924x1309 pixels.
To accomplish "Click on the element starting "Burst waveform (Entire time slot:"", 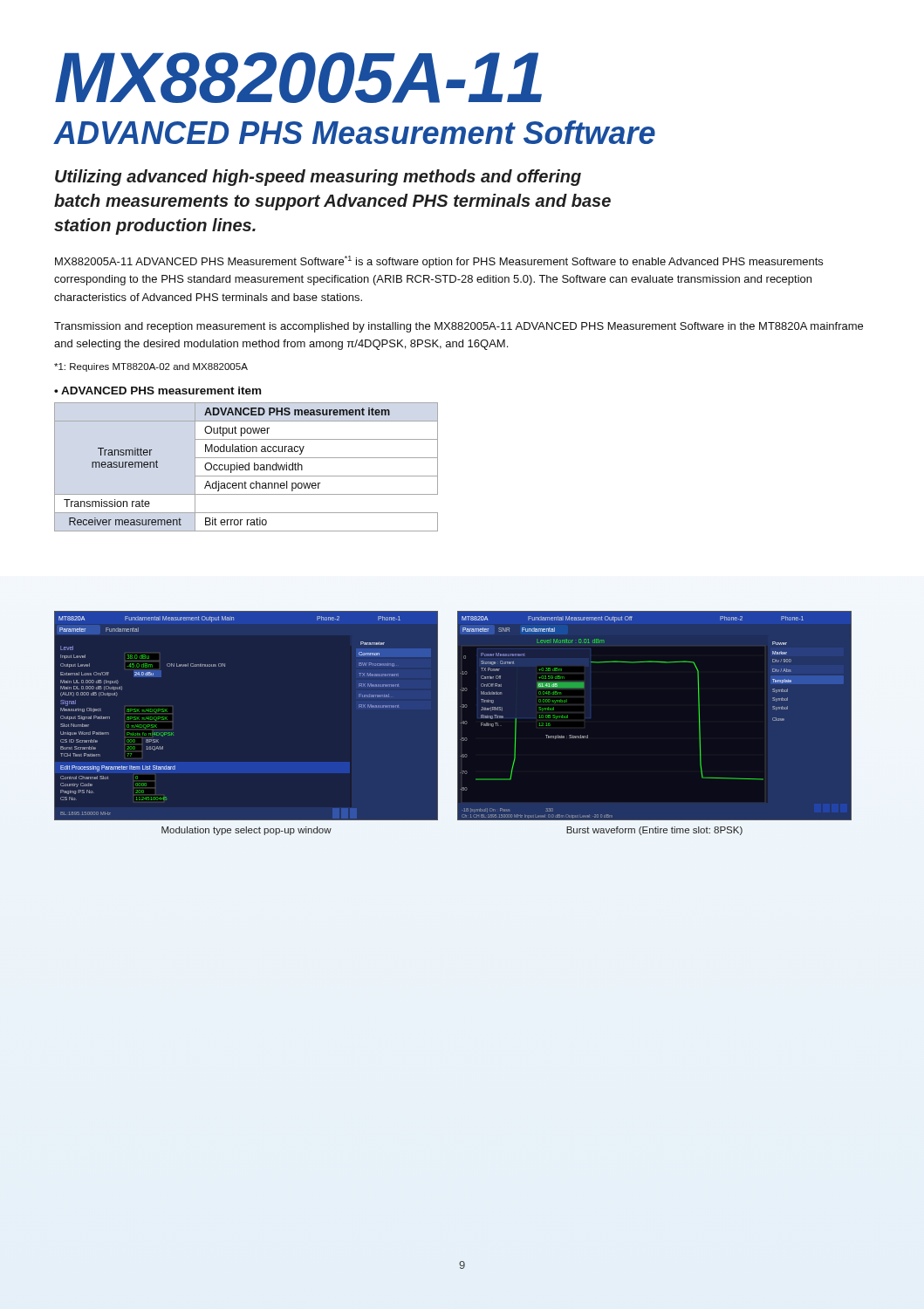I will pyautogui.click(x=654, y=830).
